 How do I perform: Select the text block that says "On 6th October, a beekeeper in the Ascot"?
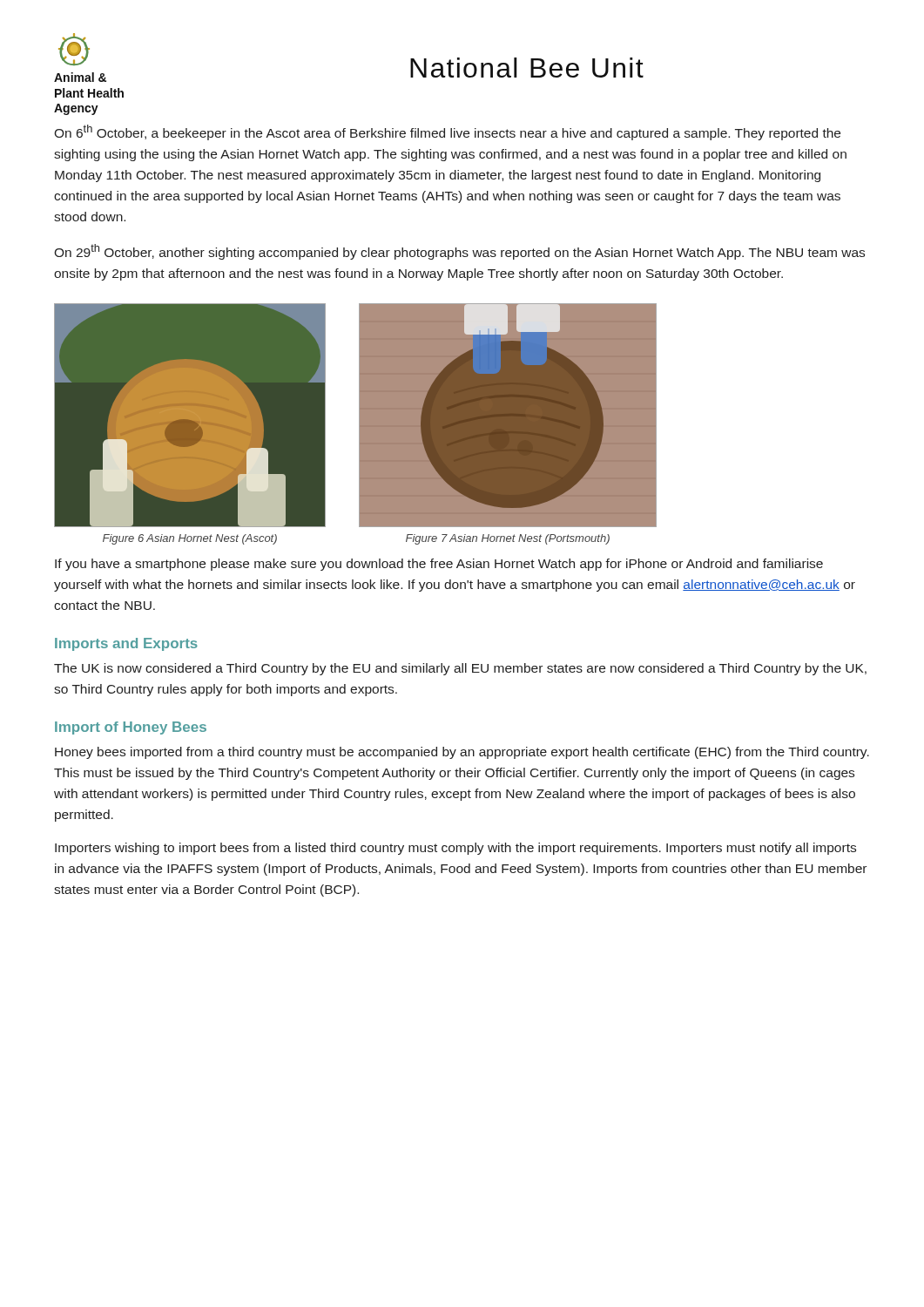click(451, 173)
